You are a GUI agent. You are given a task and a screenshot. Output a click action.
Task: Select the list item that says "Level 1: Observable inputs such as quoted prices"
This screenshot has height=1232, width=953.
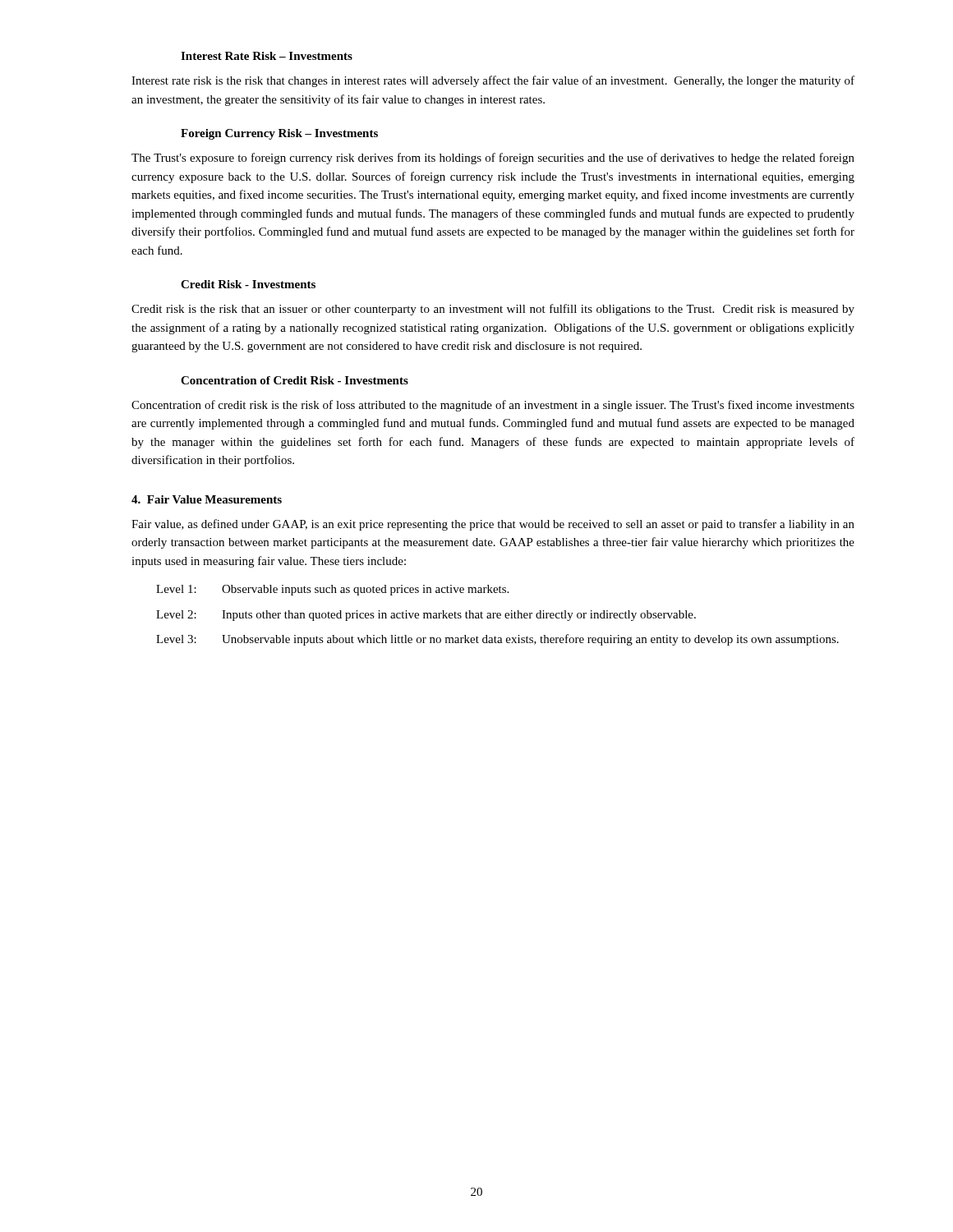505,589
